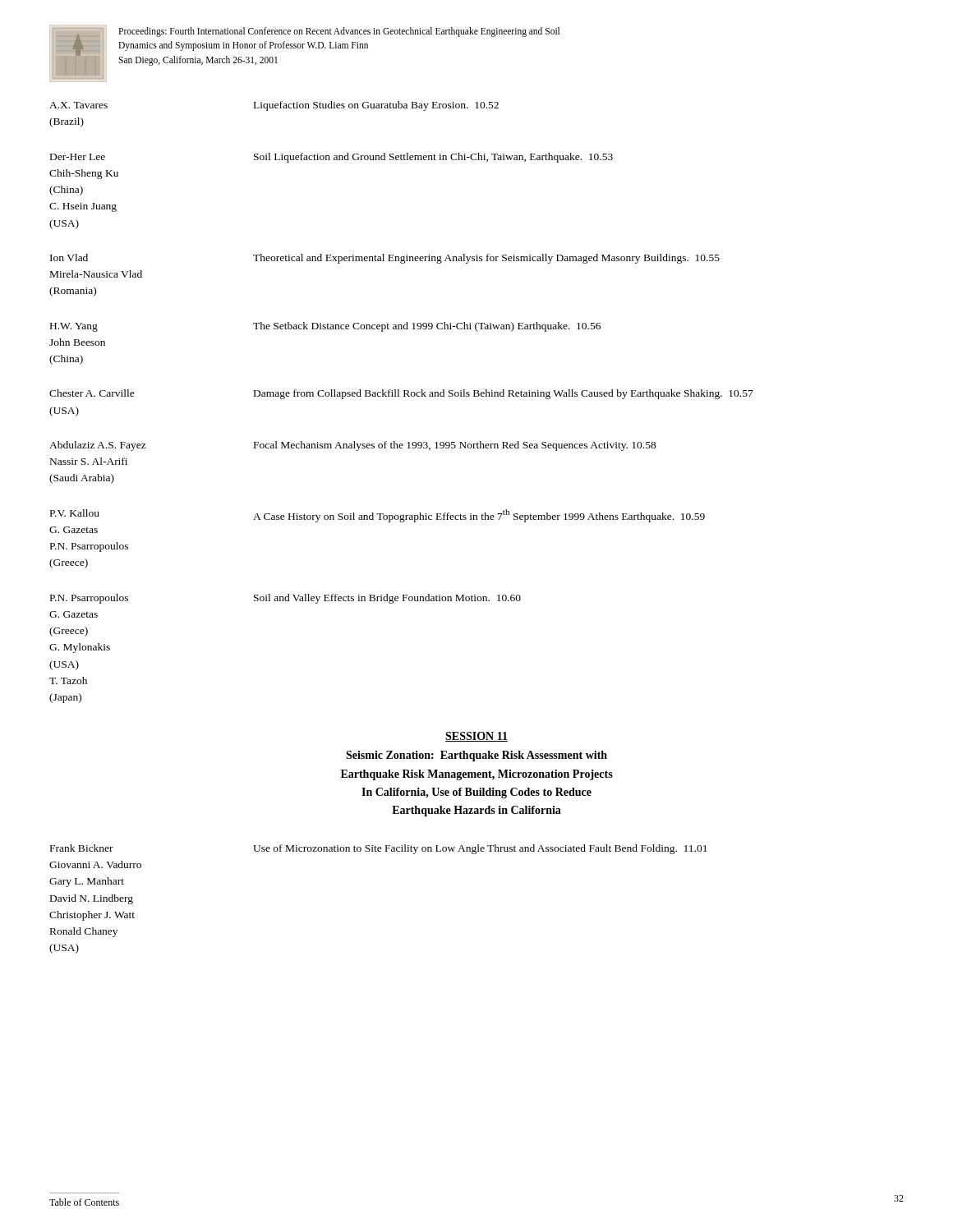Point to the text block starting "Abdulaziz A.S. Fayez Nassir S. Al-Arifi (Saudi Arabia)"
This screenshot has height=1232, width=953.
tap(353, 446)
